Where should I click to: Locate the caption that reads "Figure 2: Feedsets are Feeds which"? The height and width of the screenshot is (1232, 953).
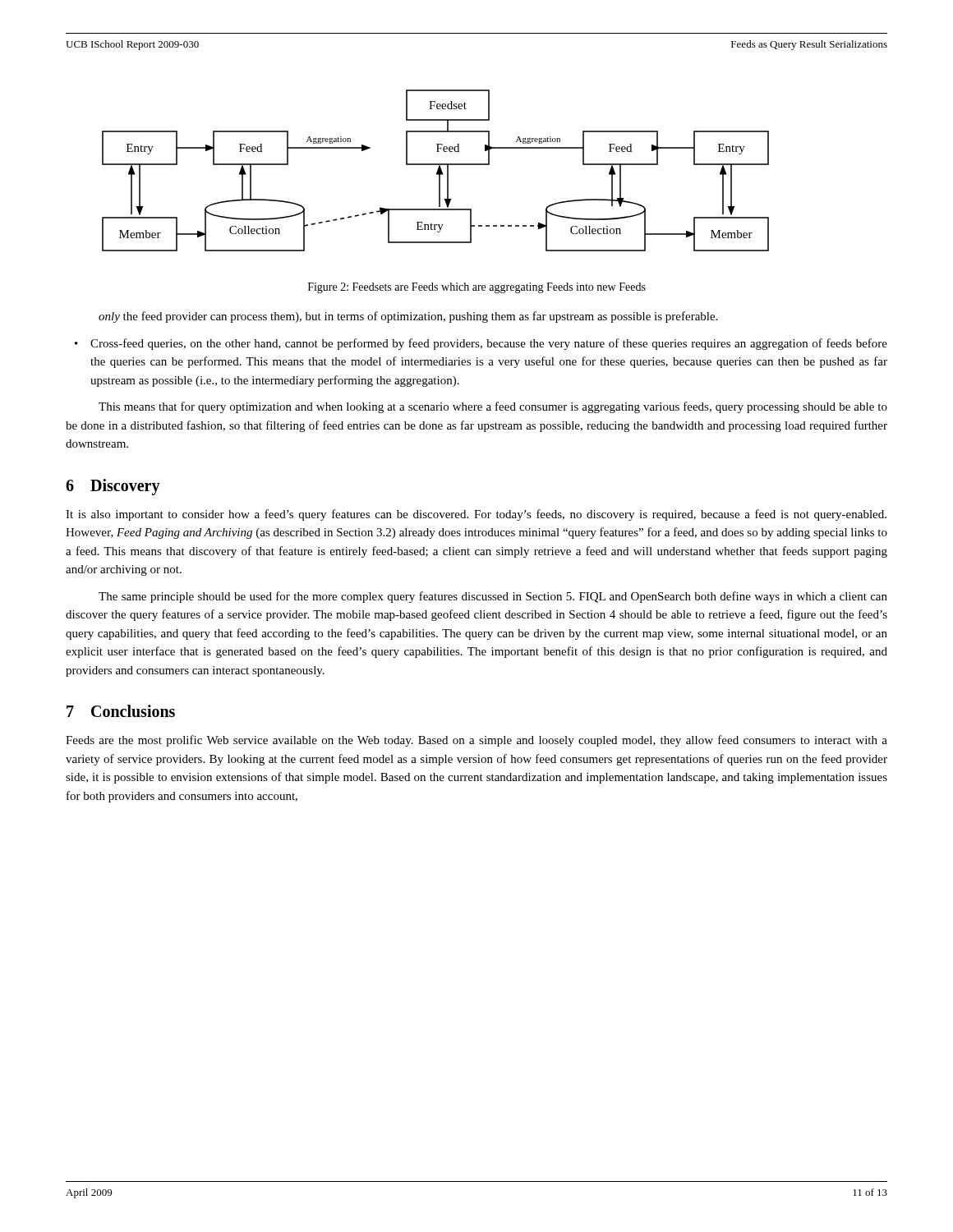tap(476, 287)
